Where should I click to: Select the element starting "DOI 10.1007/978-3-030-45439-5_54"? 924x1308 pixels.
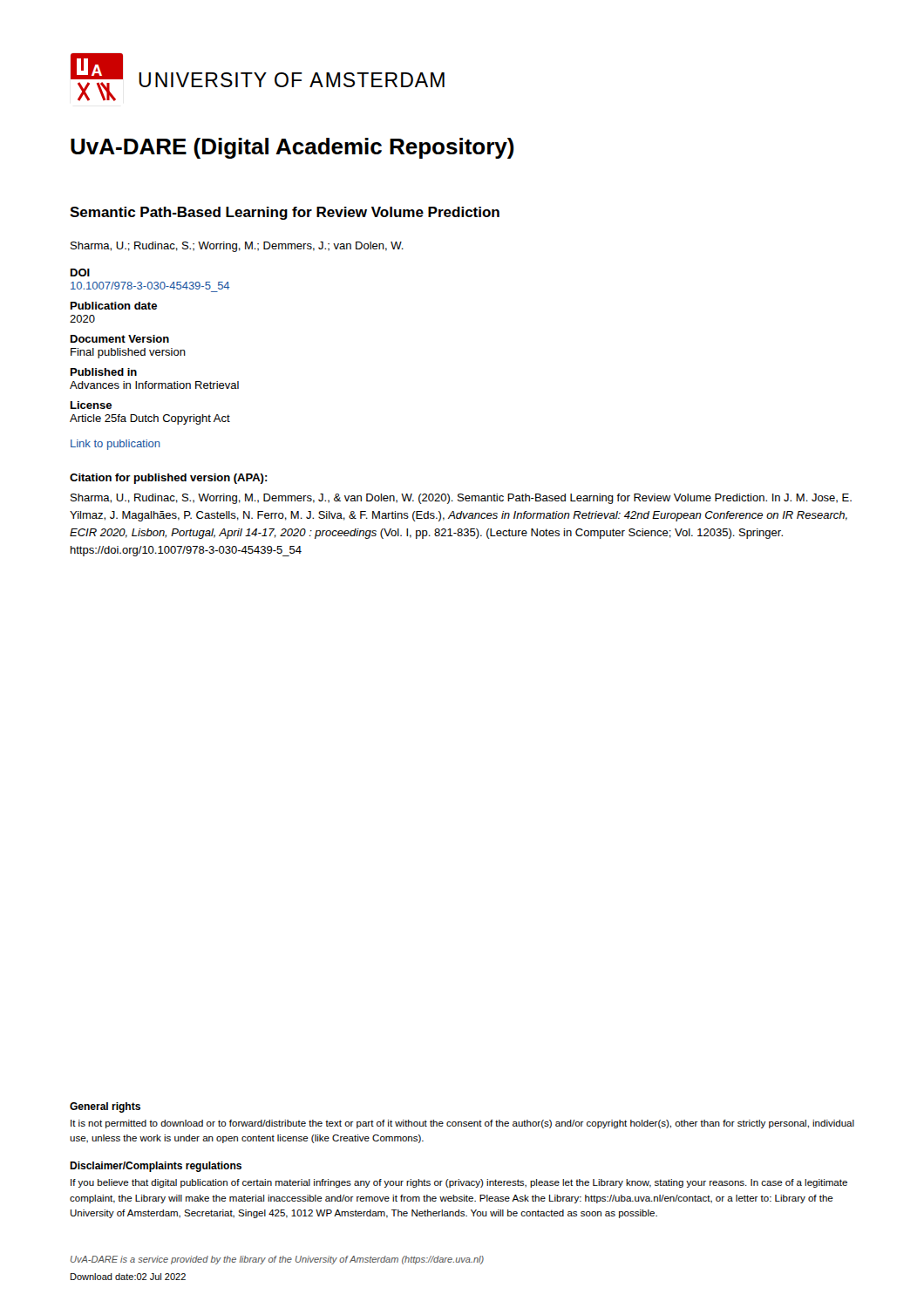pos(150,279)
